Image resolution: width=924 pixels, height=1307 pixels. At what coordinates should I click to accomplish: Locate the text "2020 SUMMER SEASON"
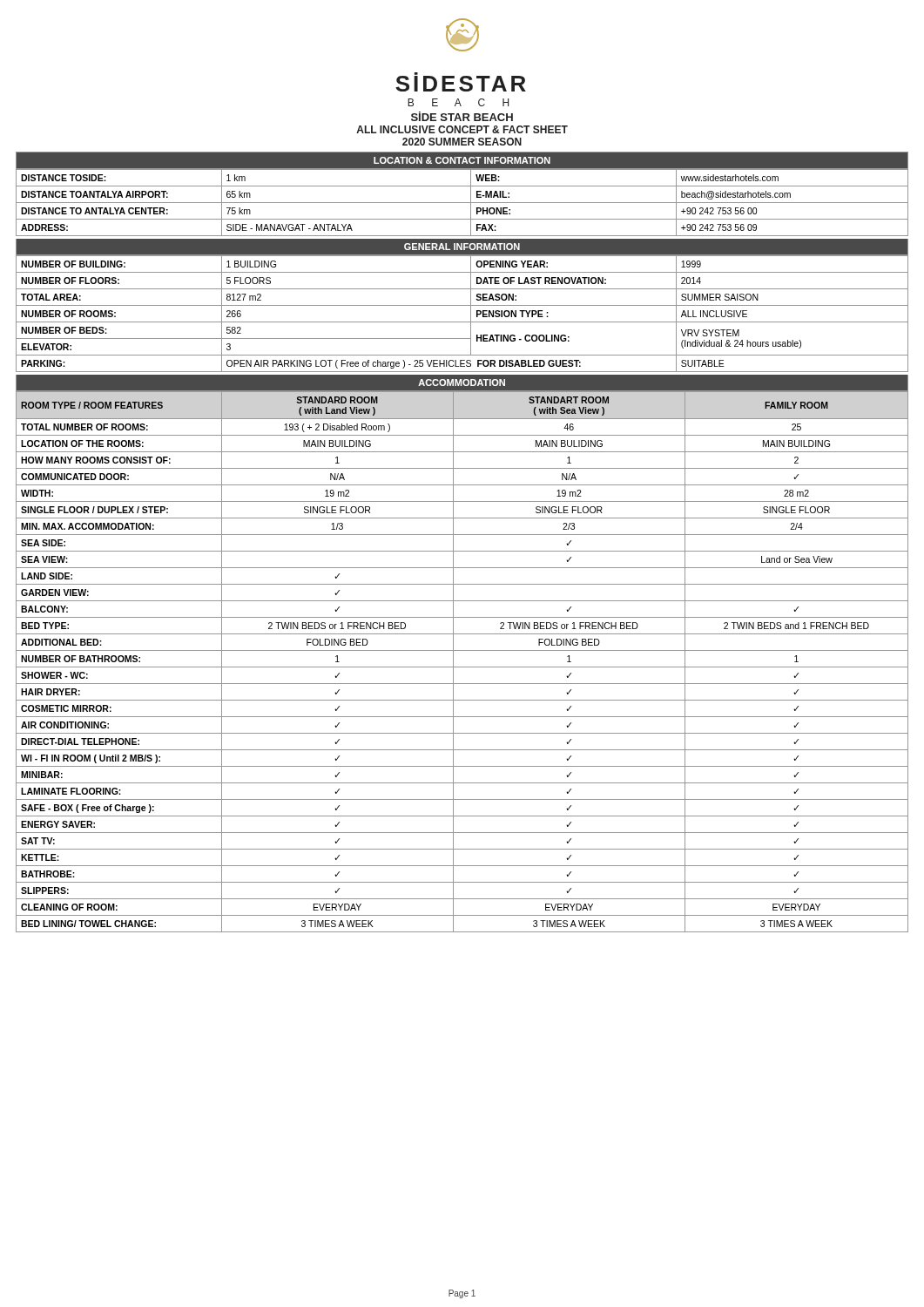pos(462,142)
